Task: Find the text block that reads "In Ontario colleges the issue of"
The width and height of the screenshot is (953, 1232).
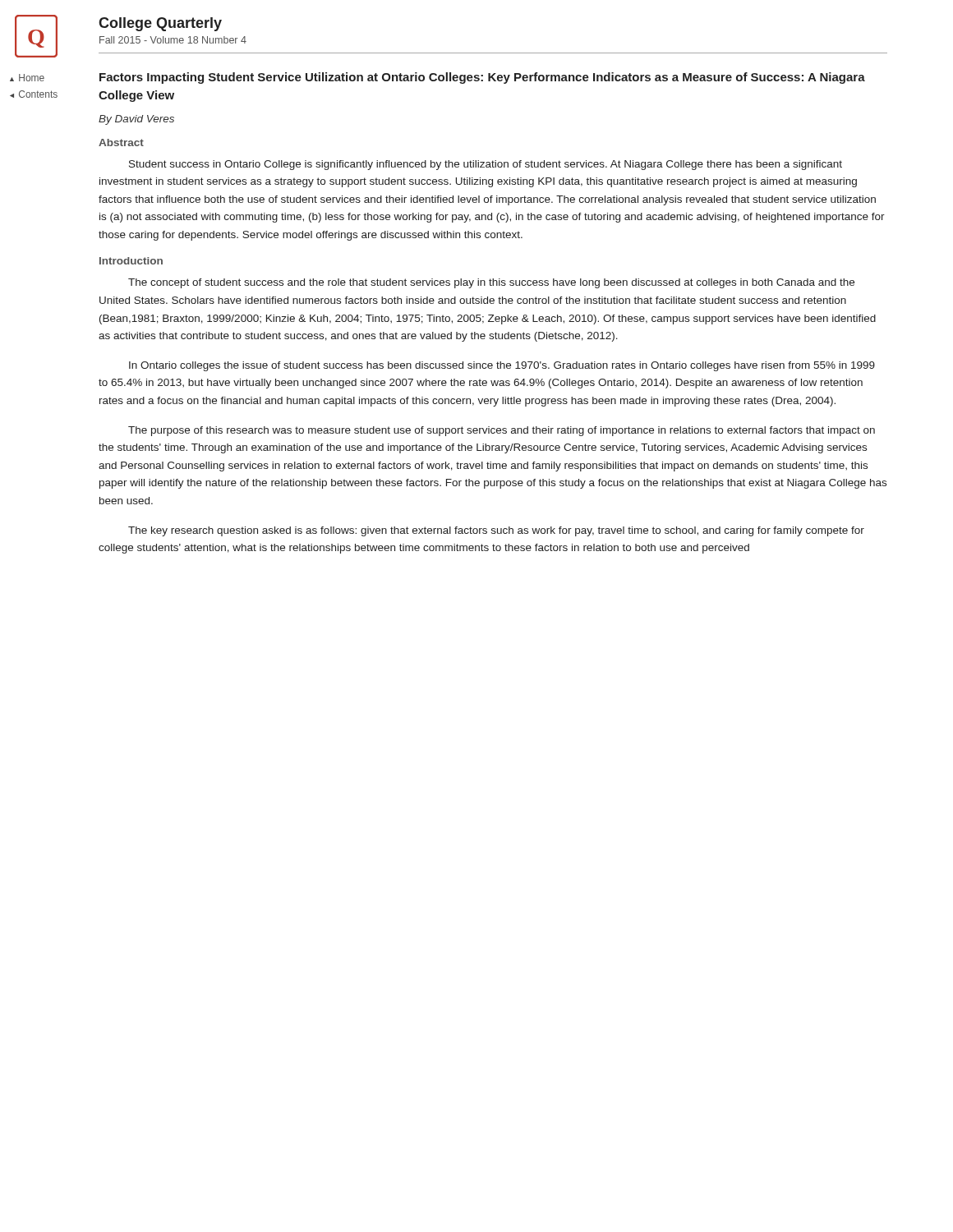Action: pos(493,383)
